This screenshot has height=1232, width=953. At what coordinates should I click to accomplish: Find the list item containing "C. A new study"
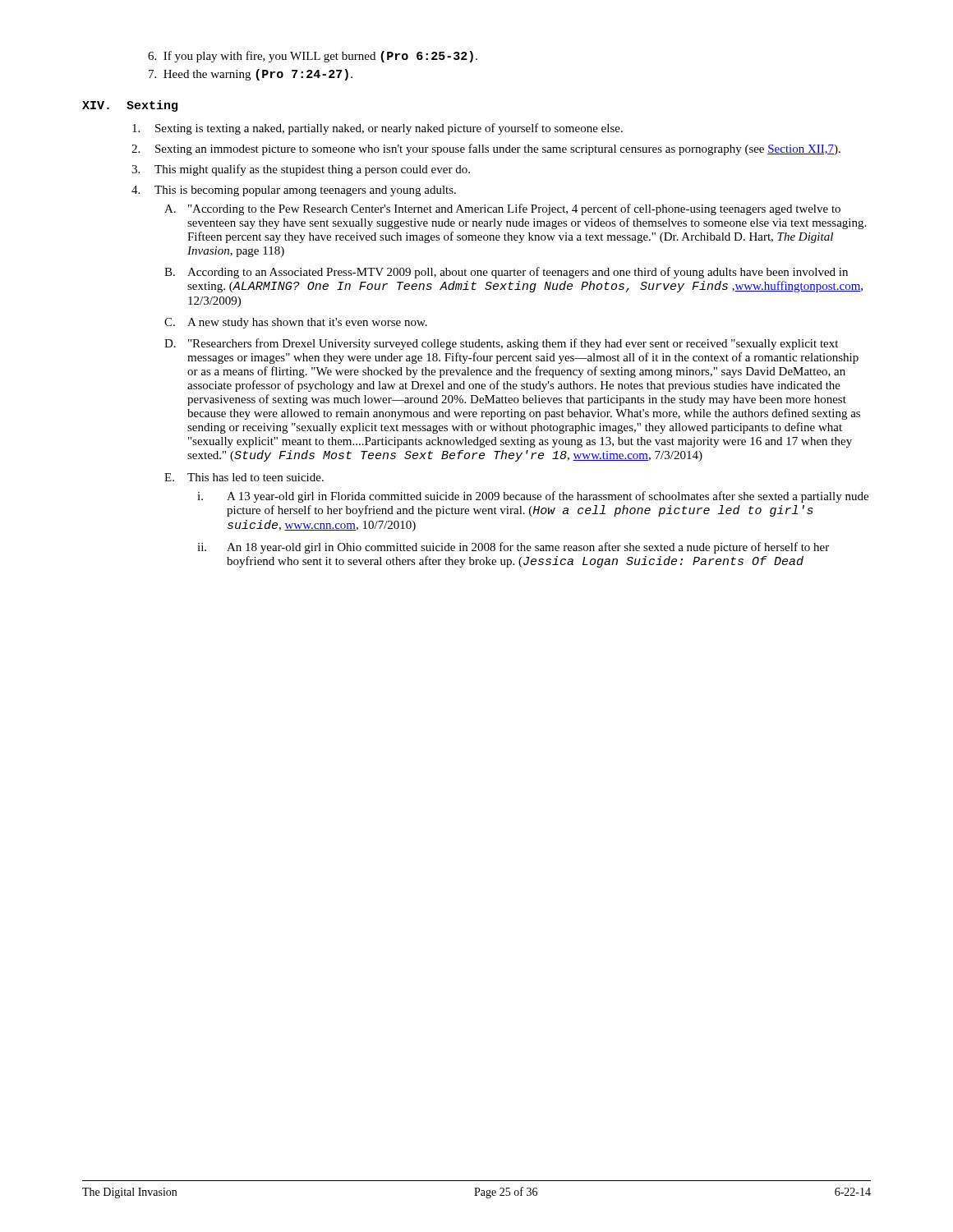click(x=296, y=322)
